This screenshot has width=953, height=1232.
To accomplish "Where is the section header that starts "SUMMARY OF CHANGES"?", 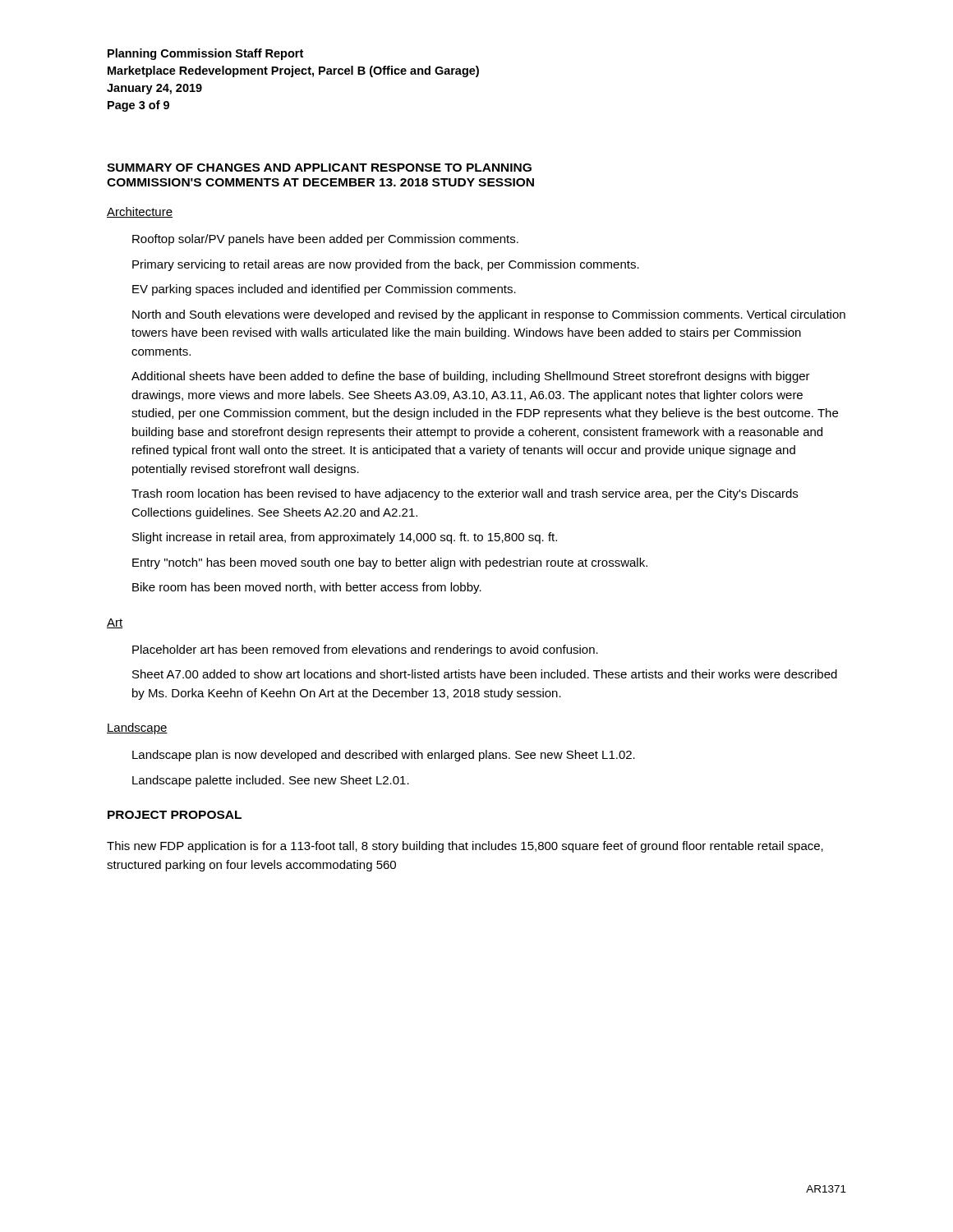I will (x=321, y=175).
